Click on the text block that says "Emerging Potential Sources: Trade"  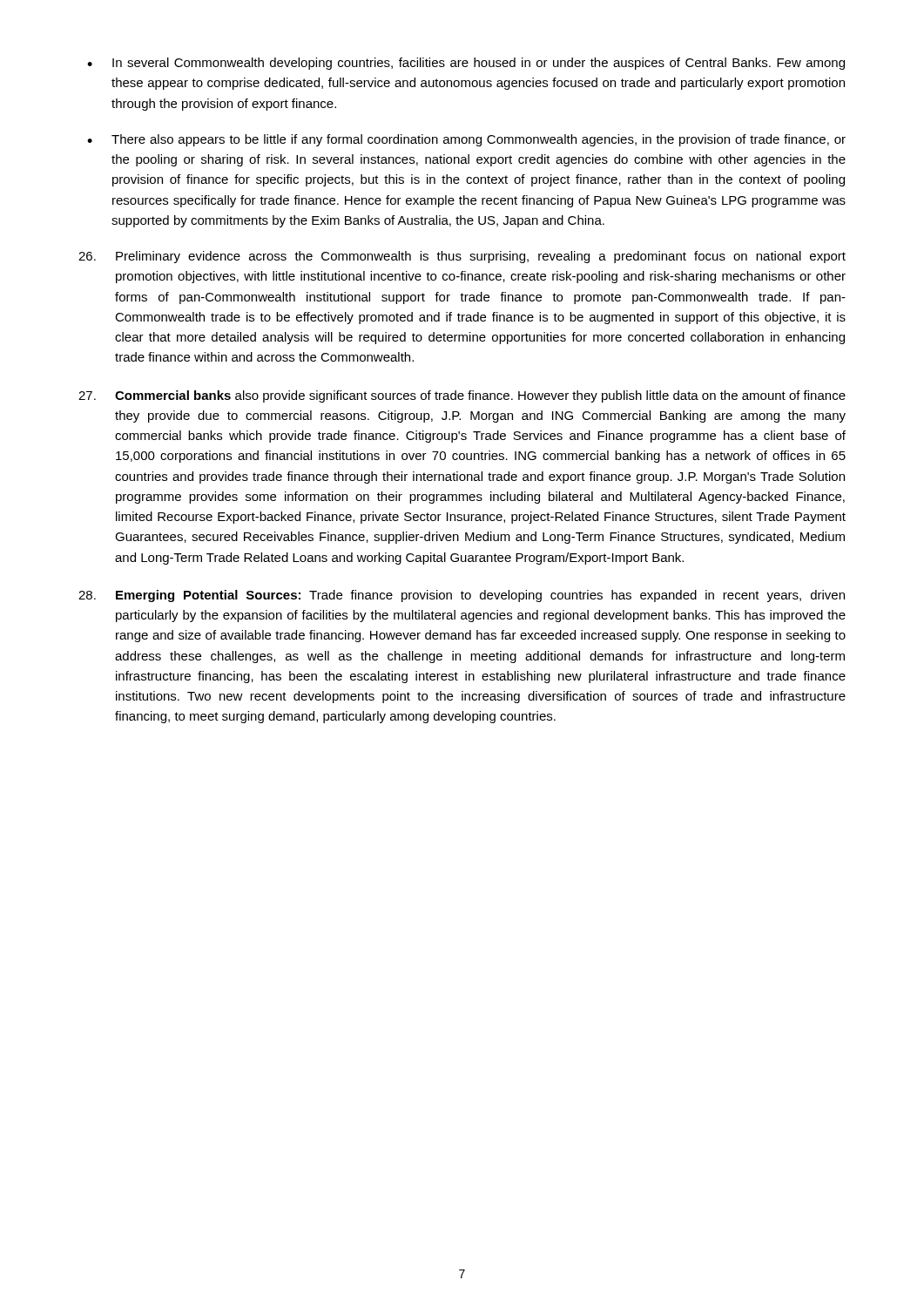point(462,655)
